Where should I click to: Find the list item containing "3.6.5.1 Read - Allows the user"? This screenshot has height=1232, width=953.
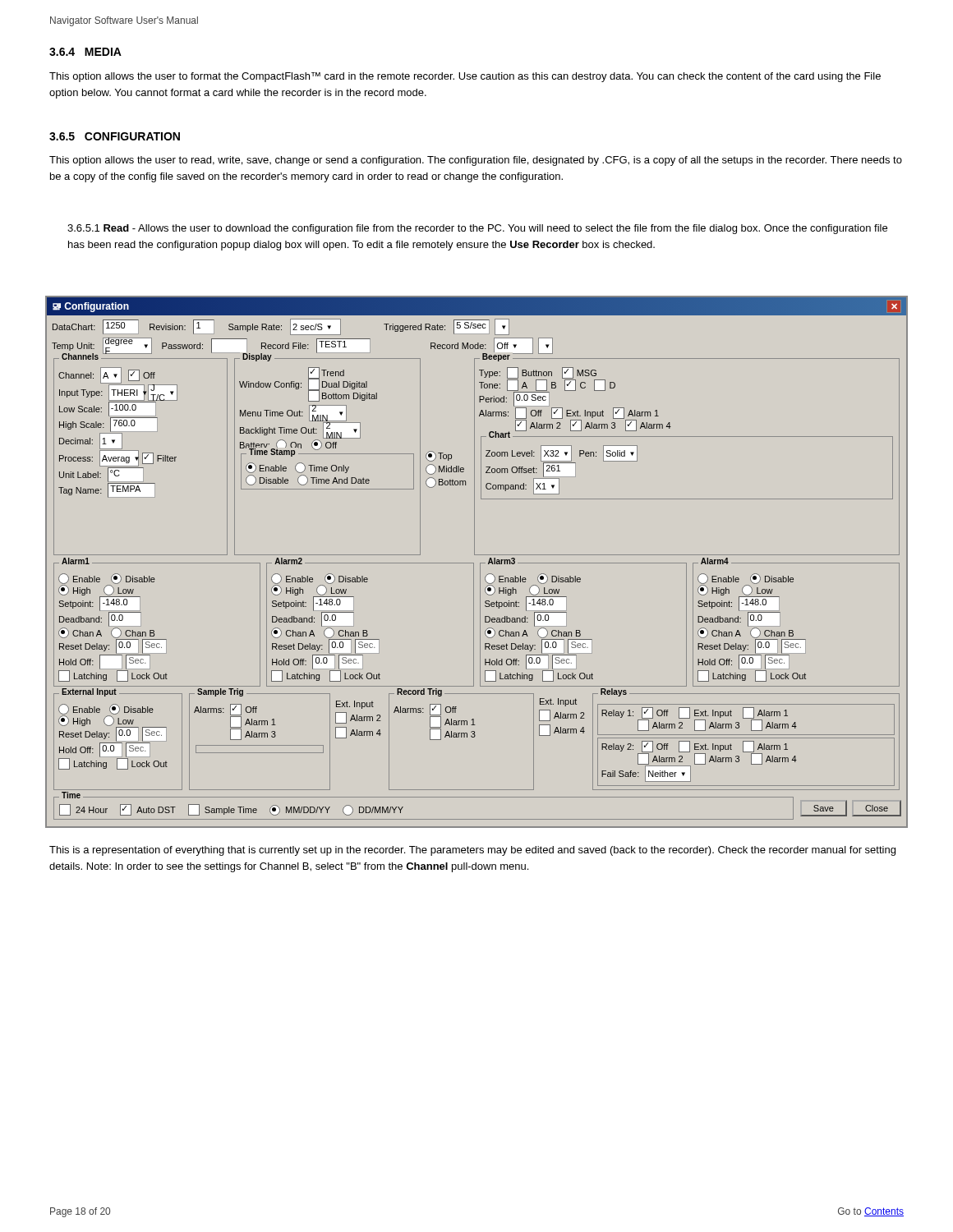(478, 236)
